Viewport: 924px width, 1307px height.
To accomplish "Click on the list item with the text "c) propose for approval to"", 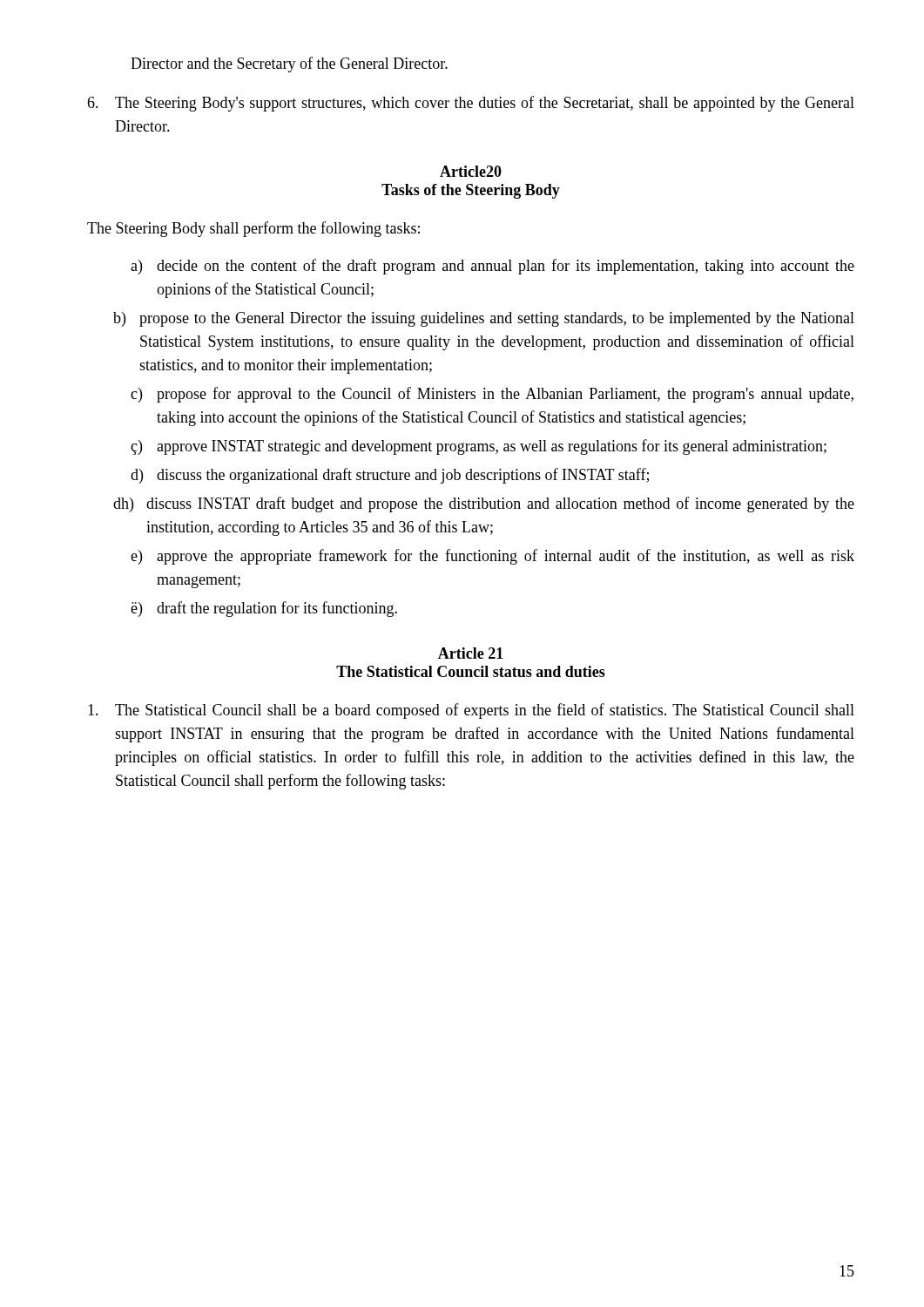I will 492,406.
